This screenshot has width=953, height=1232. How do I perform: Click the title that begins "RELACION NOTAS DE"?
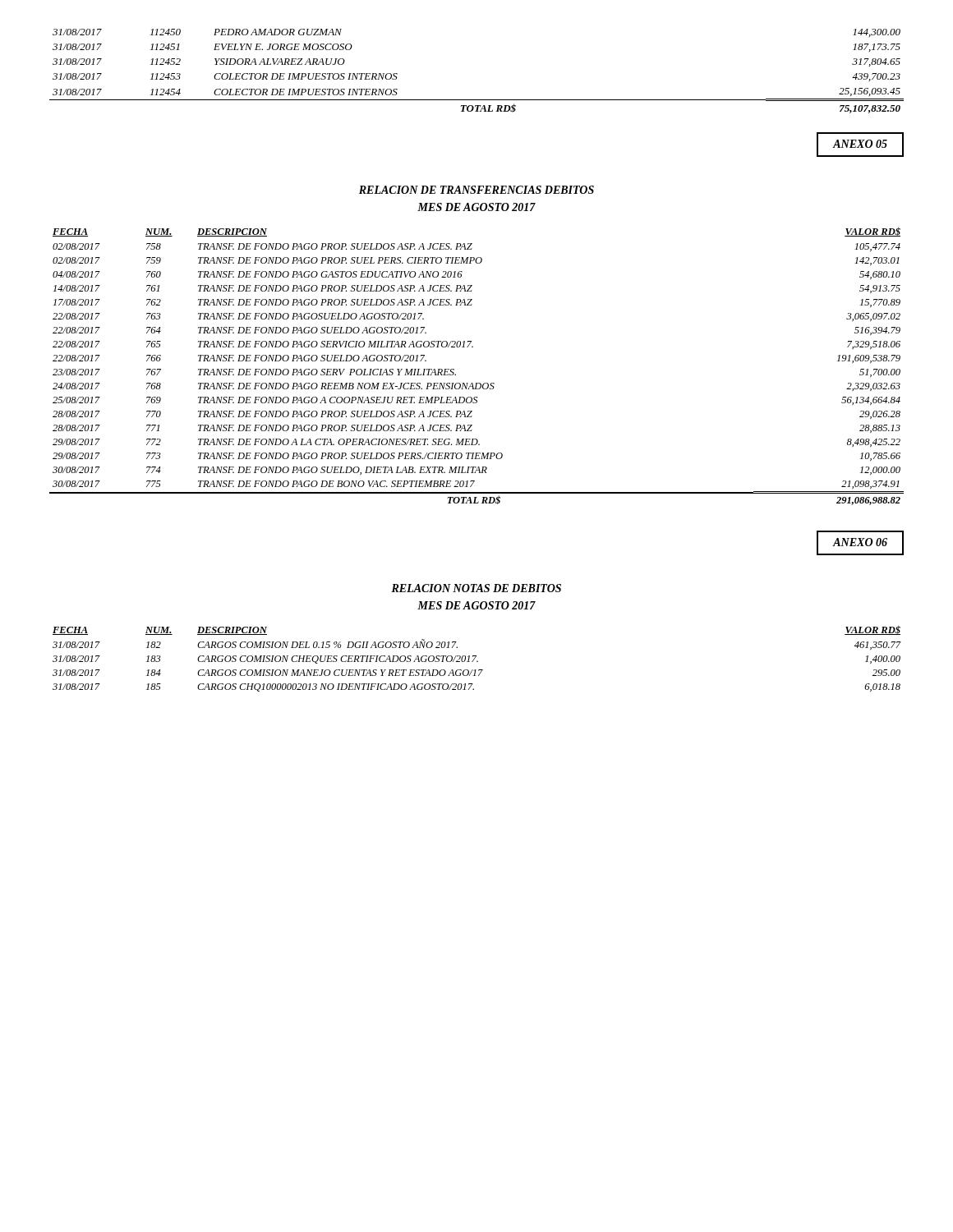476,597
